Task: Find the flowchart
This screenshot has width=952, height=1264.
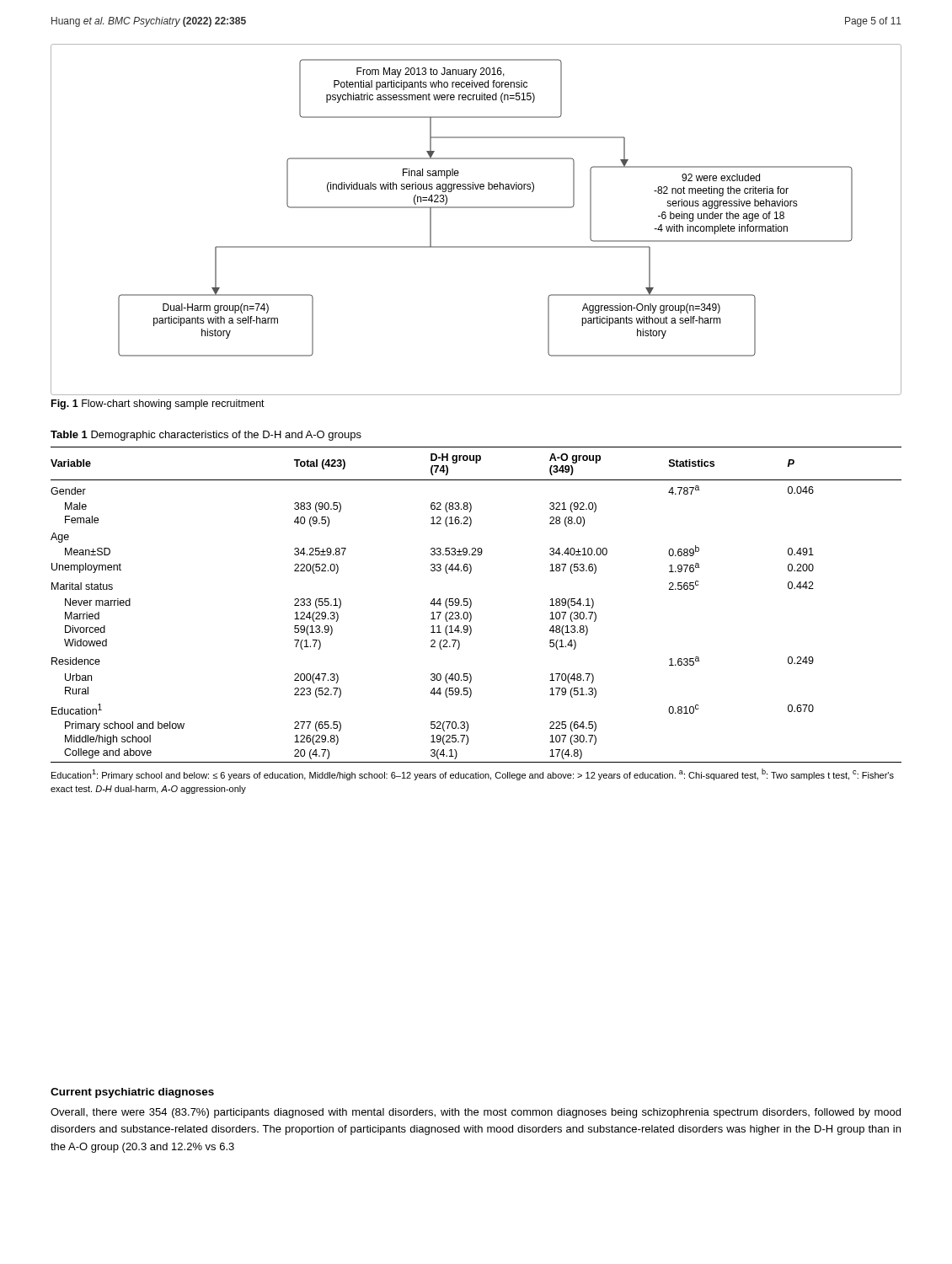Action: pyautogui.click(x=476, y=220)
